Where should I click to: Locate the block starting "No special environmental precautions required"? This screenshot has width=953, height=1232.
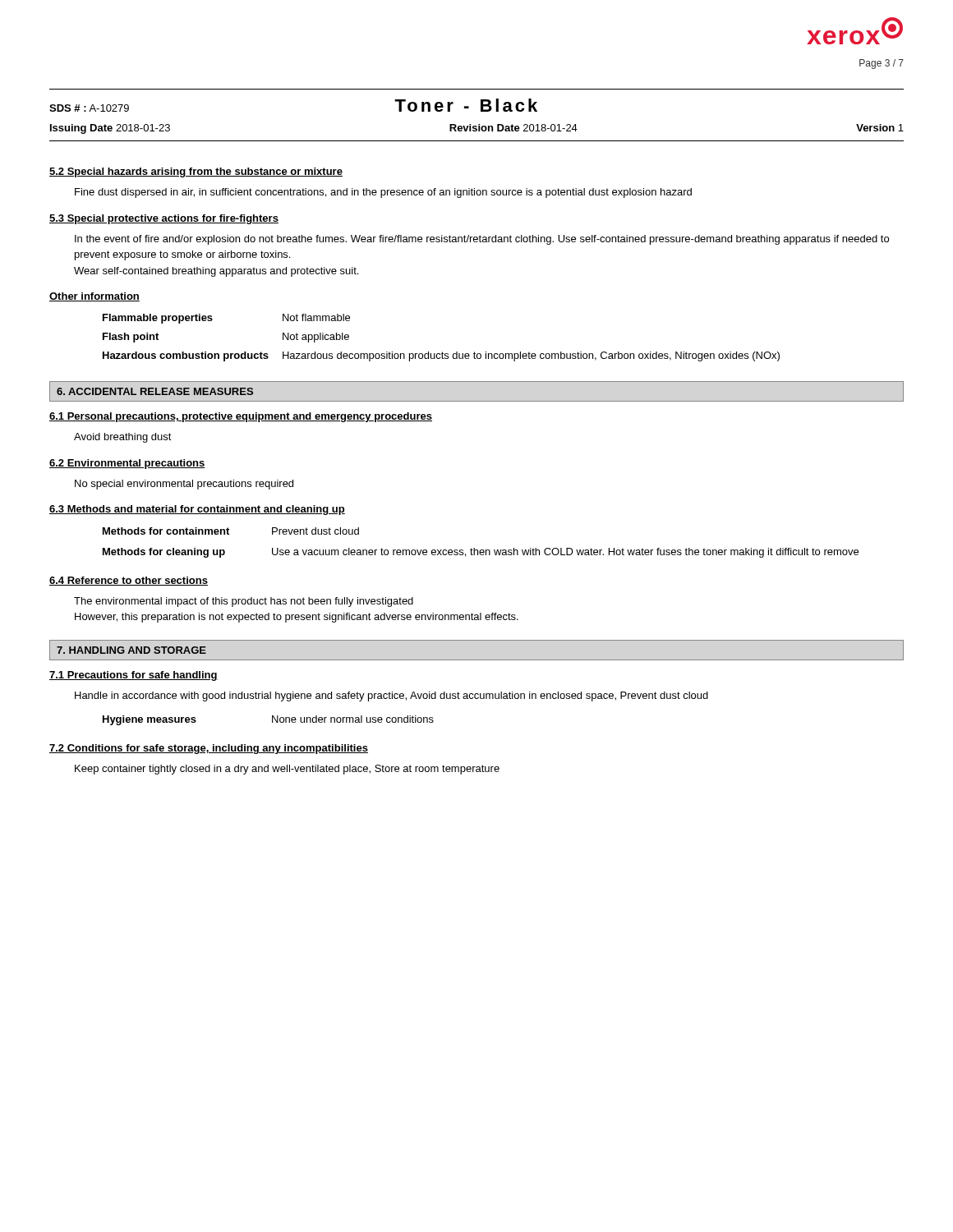coord(184,483)
